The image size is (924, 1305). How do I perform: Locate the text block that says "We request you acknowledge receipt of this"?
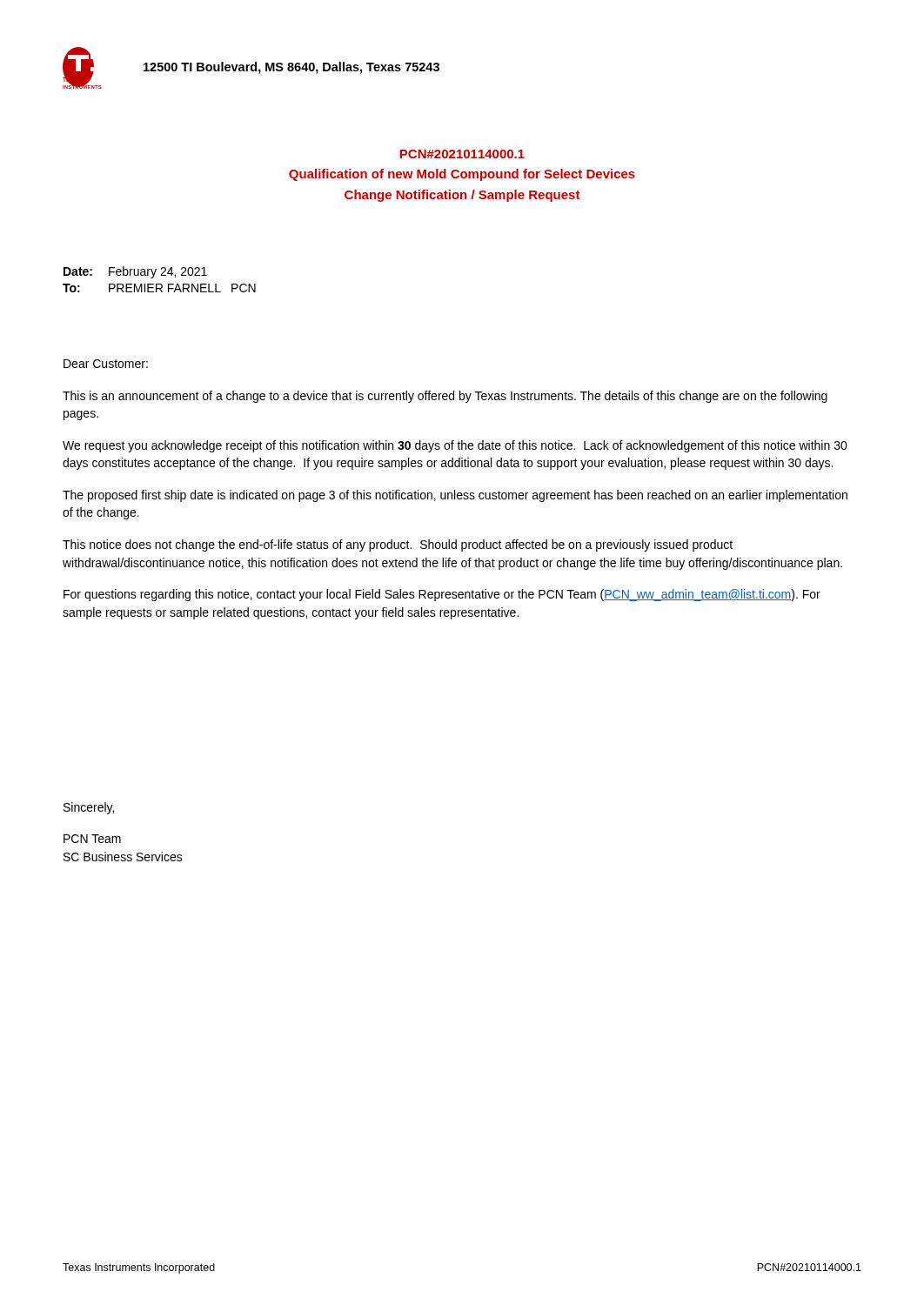[455, 454]
